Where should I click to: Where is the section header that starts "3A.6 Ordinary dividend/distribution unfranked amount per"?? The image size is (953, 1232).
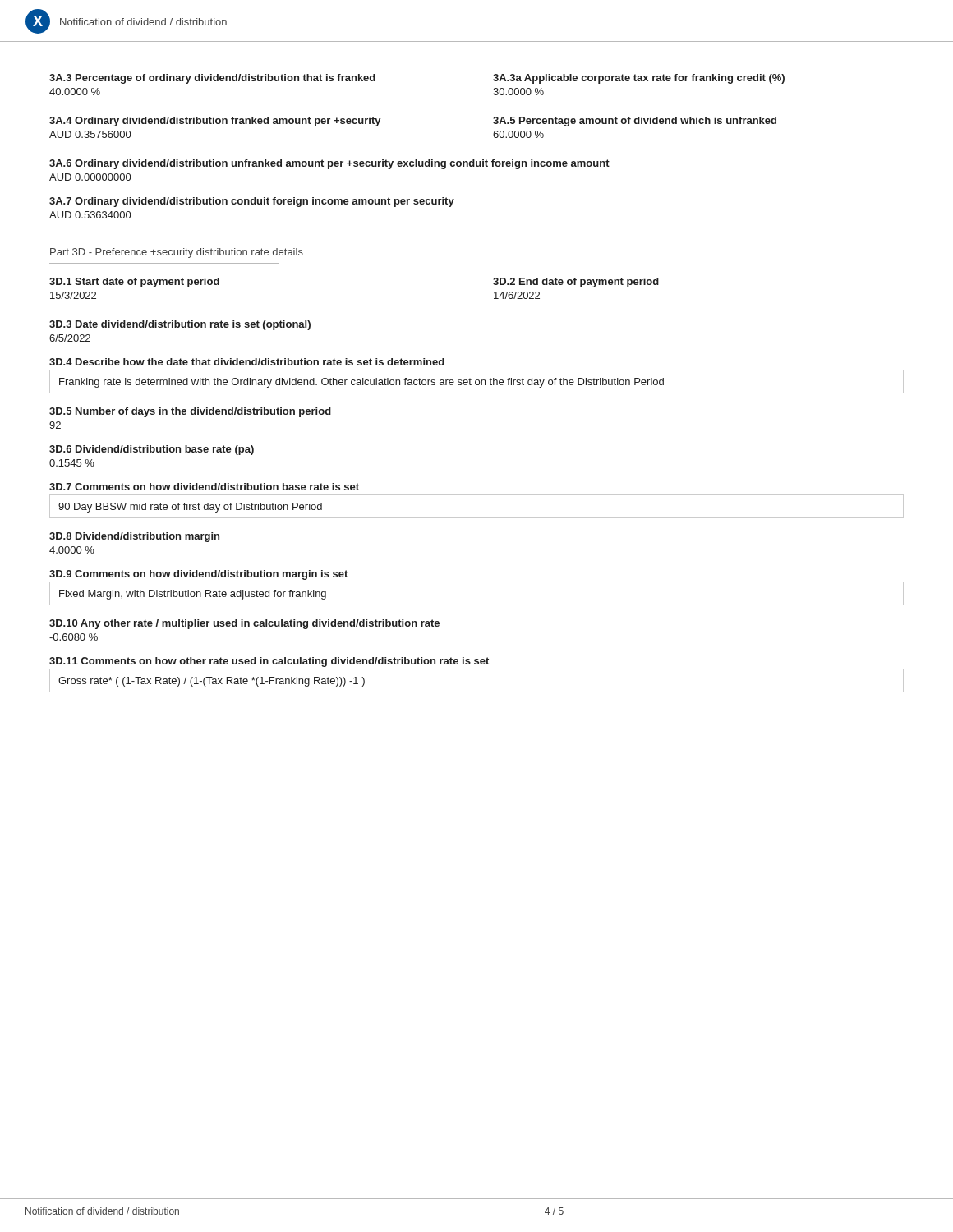pyautogui.click(x=329, y=163)
